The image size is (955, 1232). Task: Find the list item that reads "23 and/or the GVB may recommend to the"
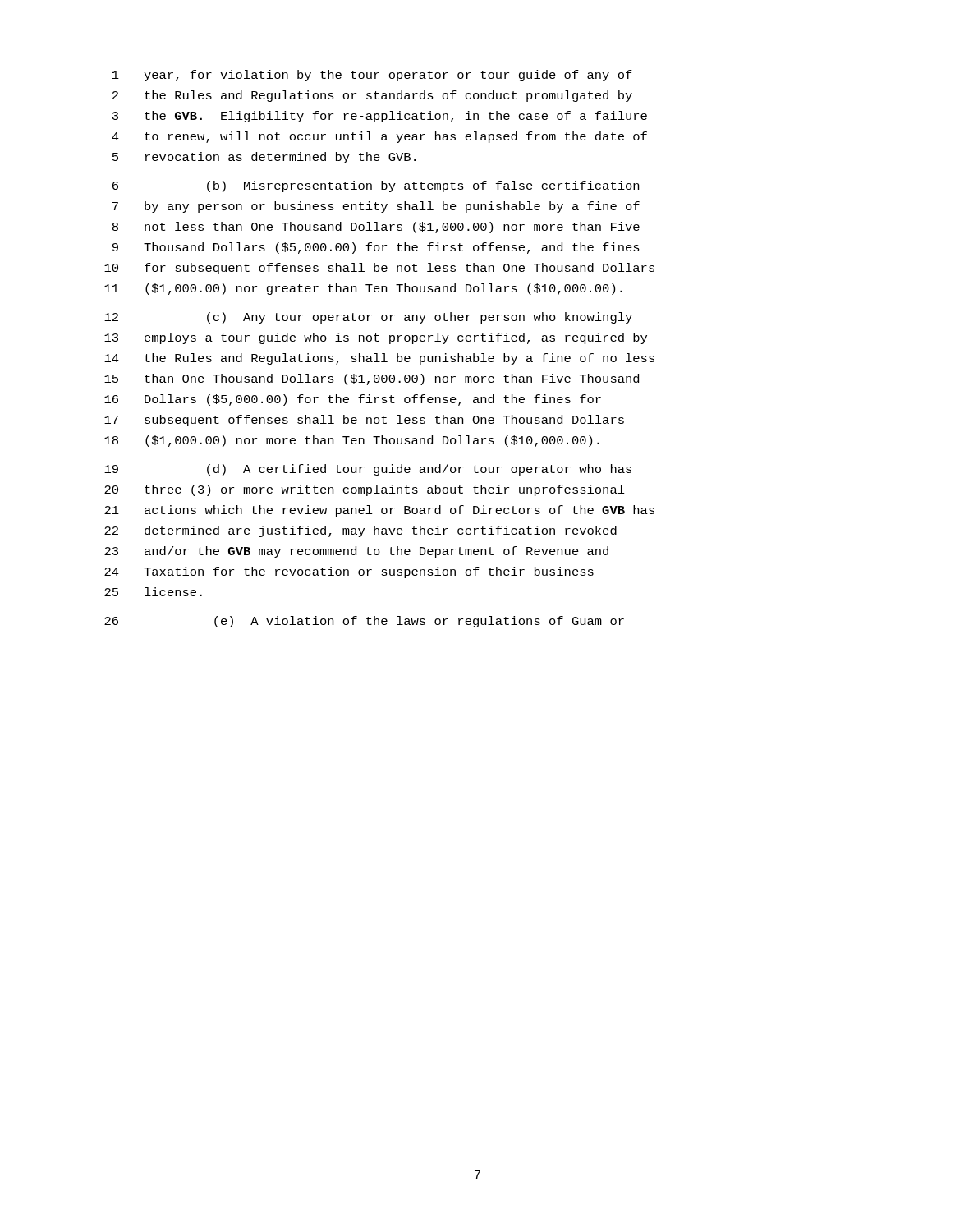pos(482,552)
